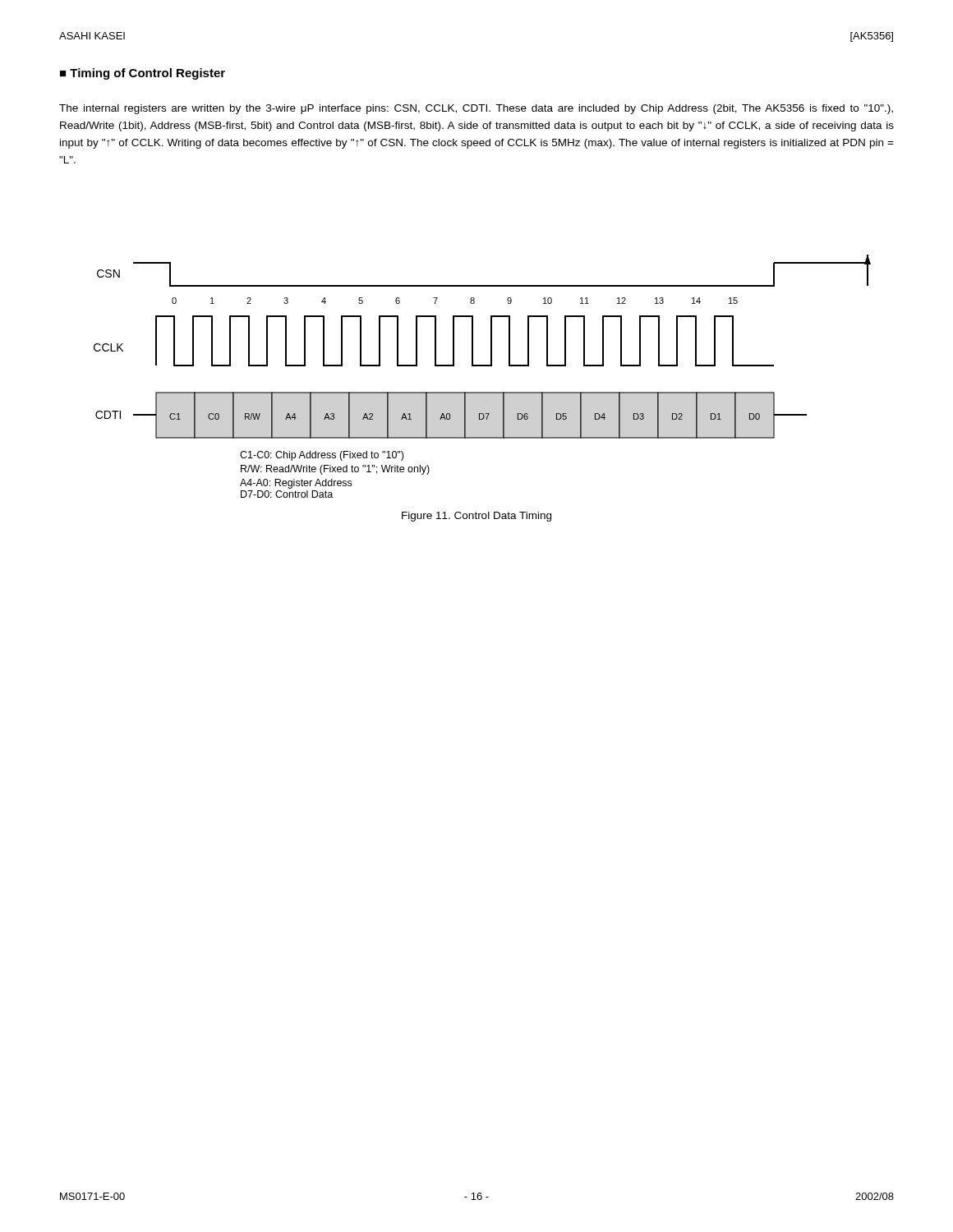Click a section header
This screenshot has width=953, height=1232.
pos(142,73)
